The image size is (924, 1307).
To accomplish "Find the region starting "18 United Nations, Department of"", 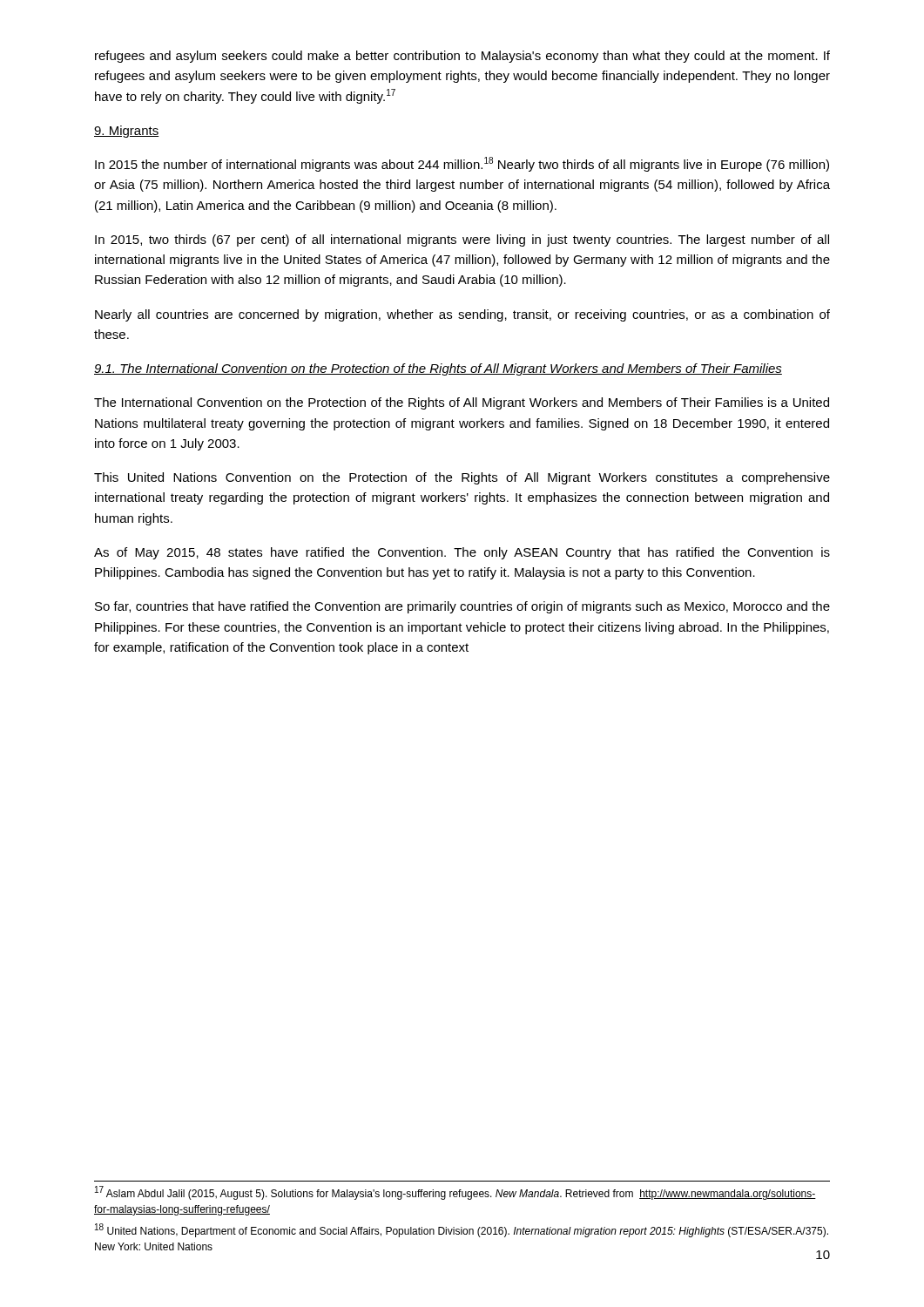I will 462,1239.
